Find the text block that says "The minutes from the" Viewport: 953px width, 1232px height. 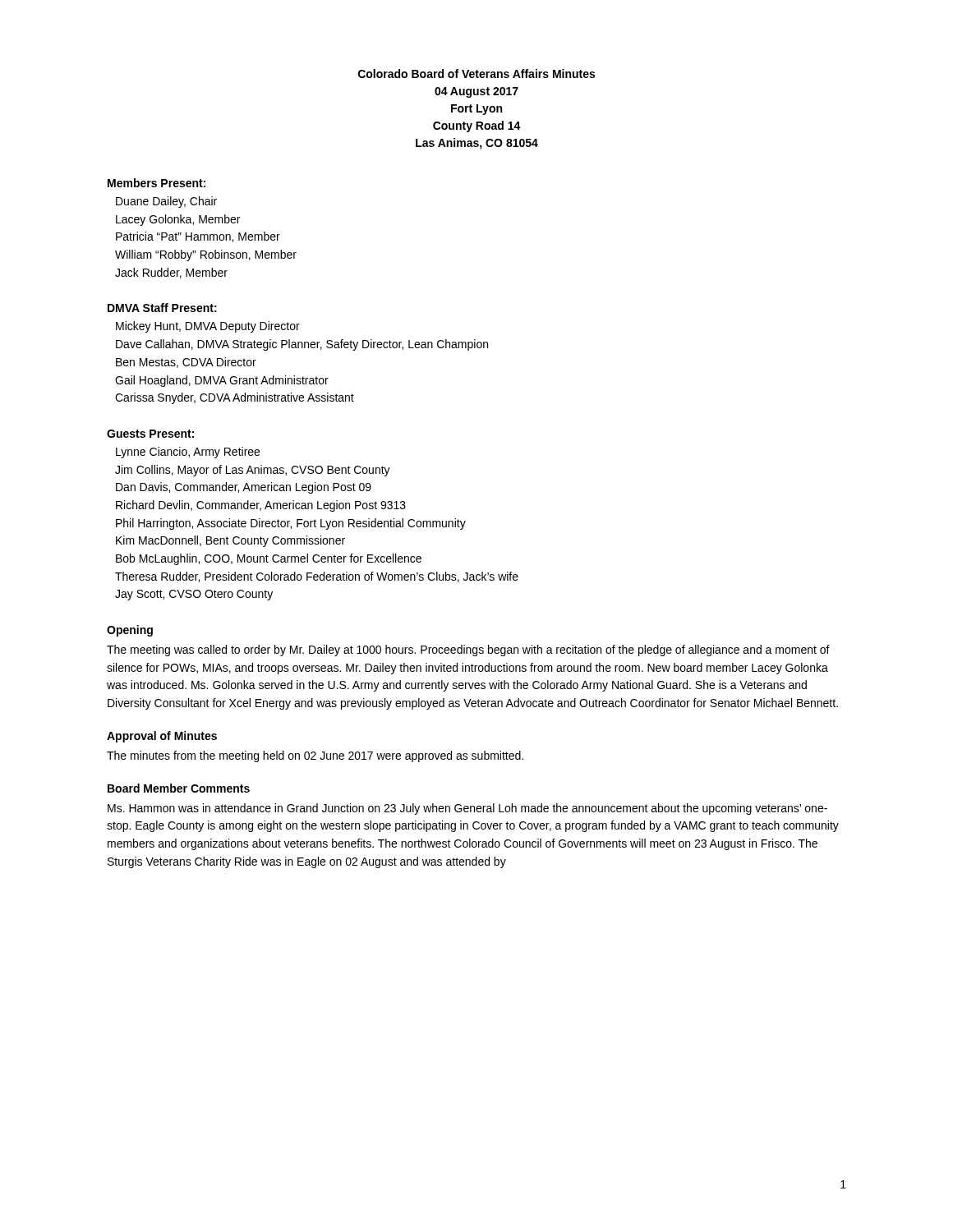coord(316,755)
